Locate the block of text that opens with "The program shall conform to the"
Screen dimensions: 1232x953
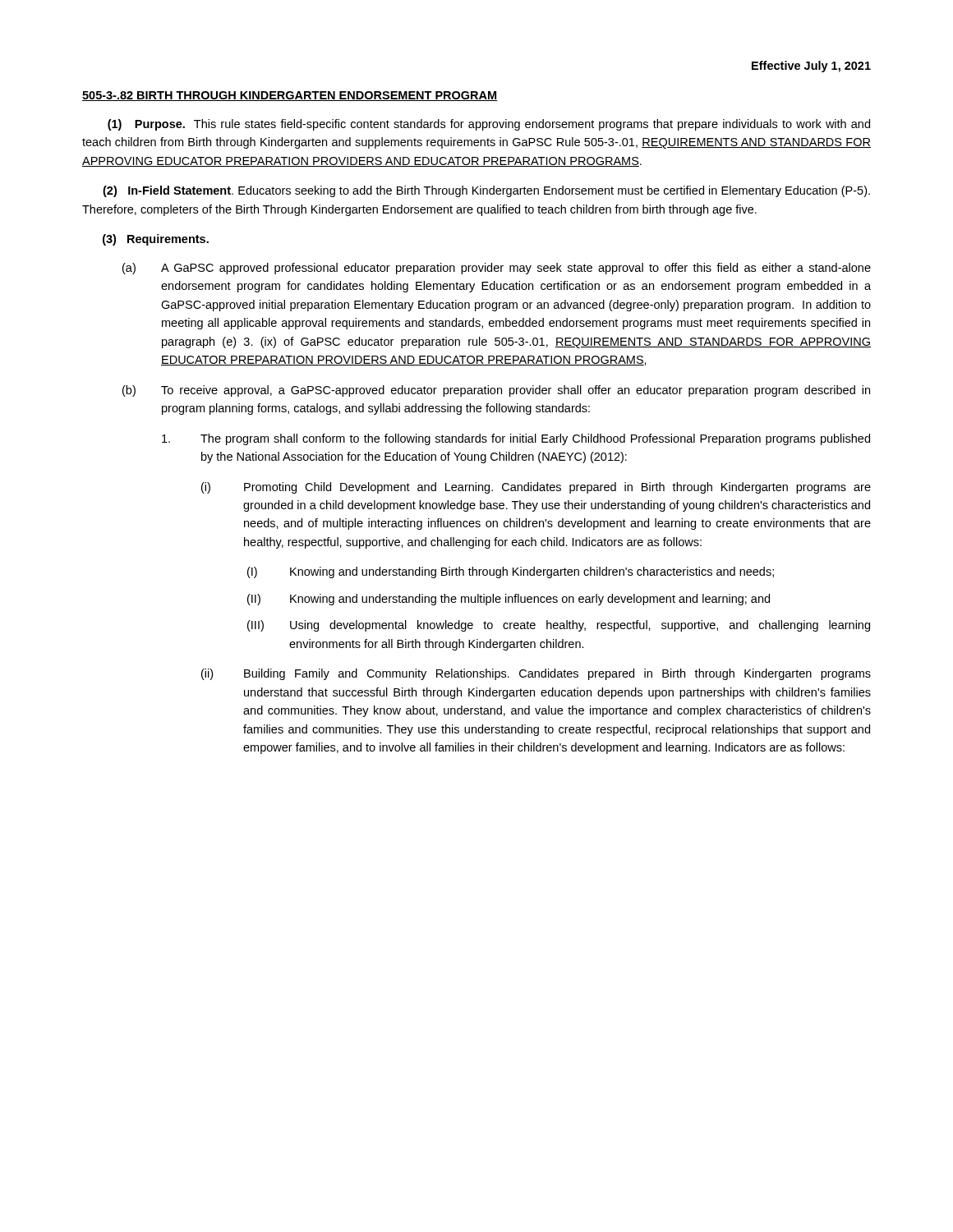click(516, 448)
